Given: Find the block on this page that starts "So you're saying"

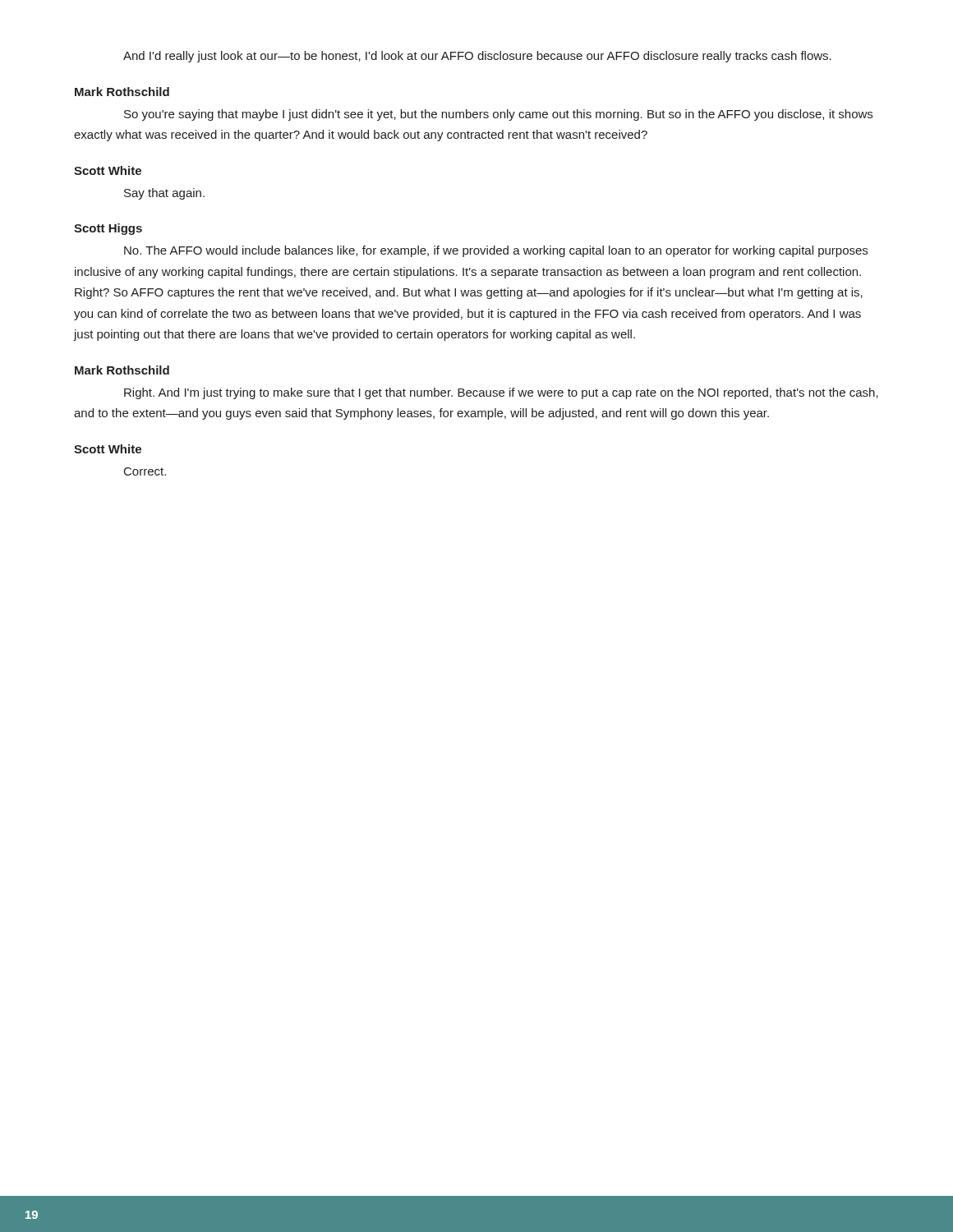Looking at the screenshot, I should point(474,124).
